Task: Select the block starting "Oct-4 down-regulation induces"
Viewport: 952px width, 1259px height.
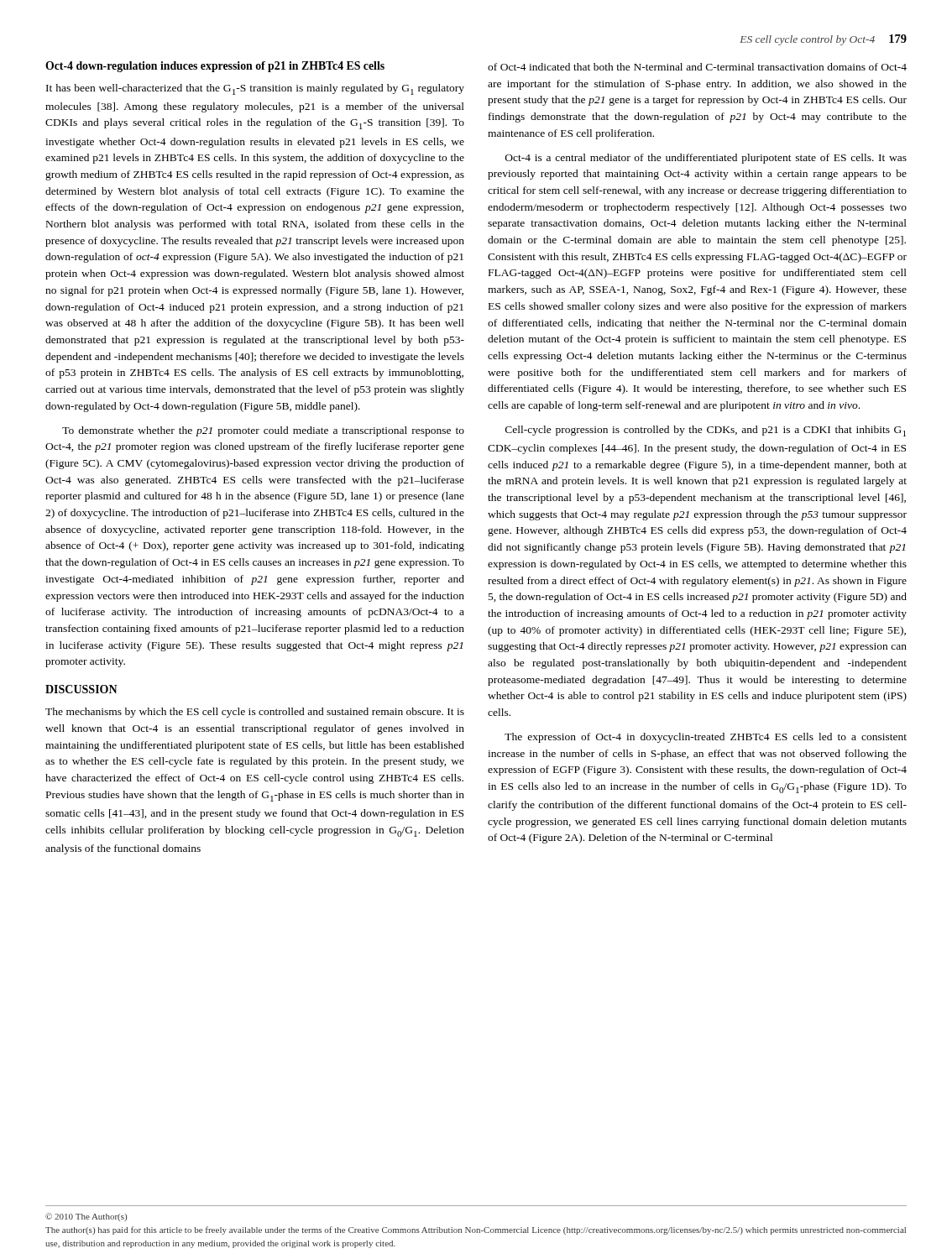Action: [x=215, y=66]
